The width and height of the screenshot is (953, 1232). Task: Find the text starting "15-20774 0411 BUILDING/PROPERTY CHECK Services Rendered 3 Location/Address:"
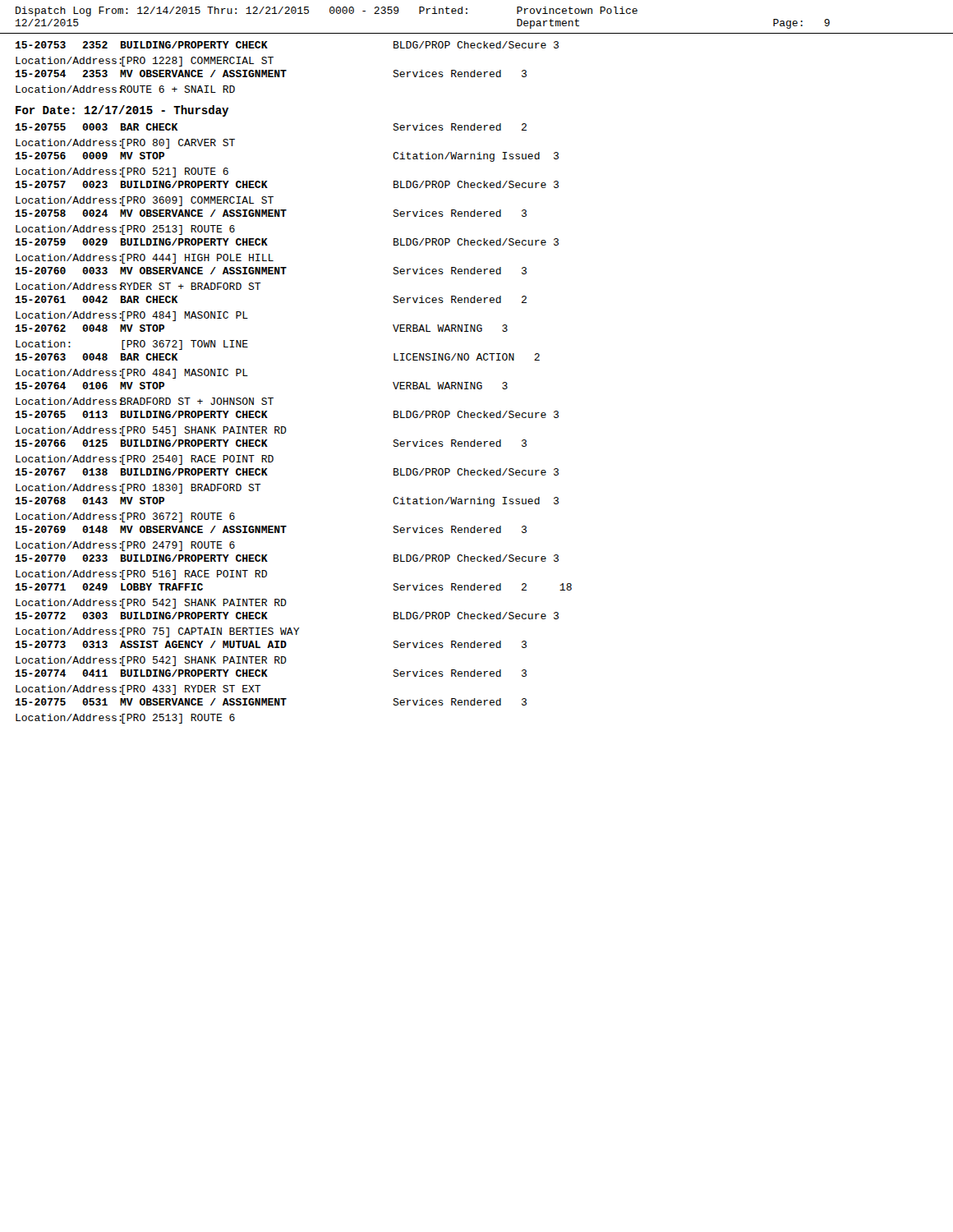(476, 681)
